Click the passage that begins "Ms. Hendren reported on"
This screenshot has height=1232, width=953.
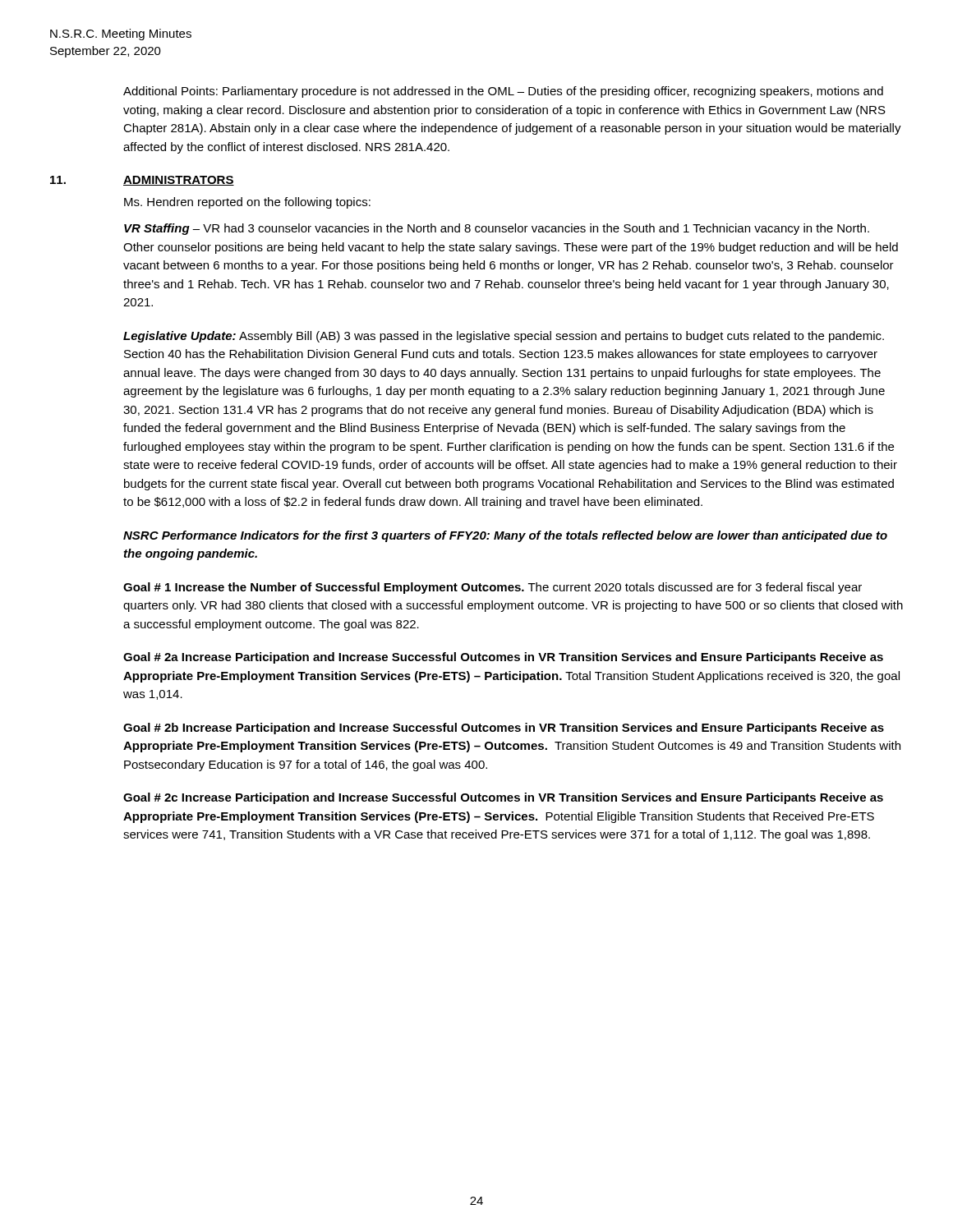(x=247, y=201)
